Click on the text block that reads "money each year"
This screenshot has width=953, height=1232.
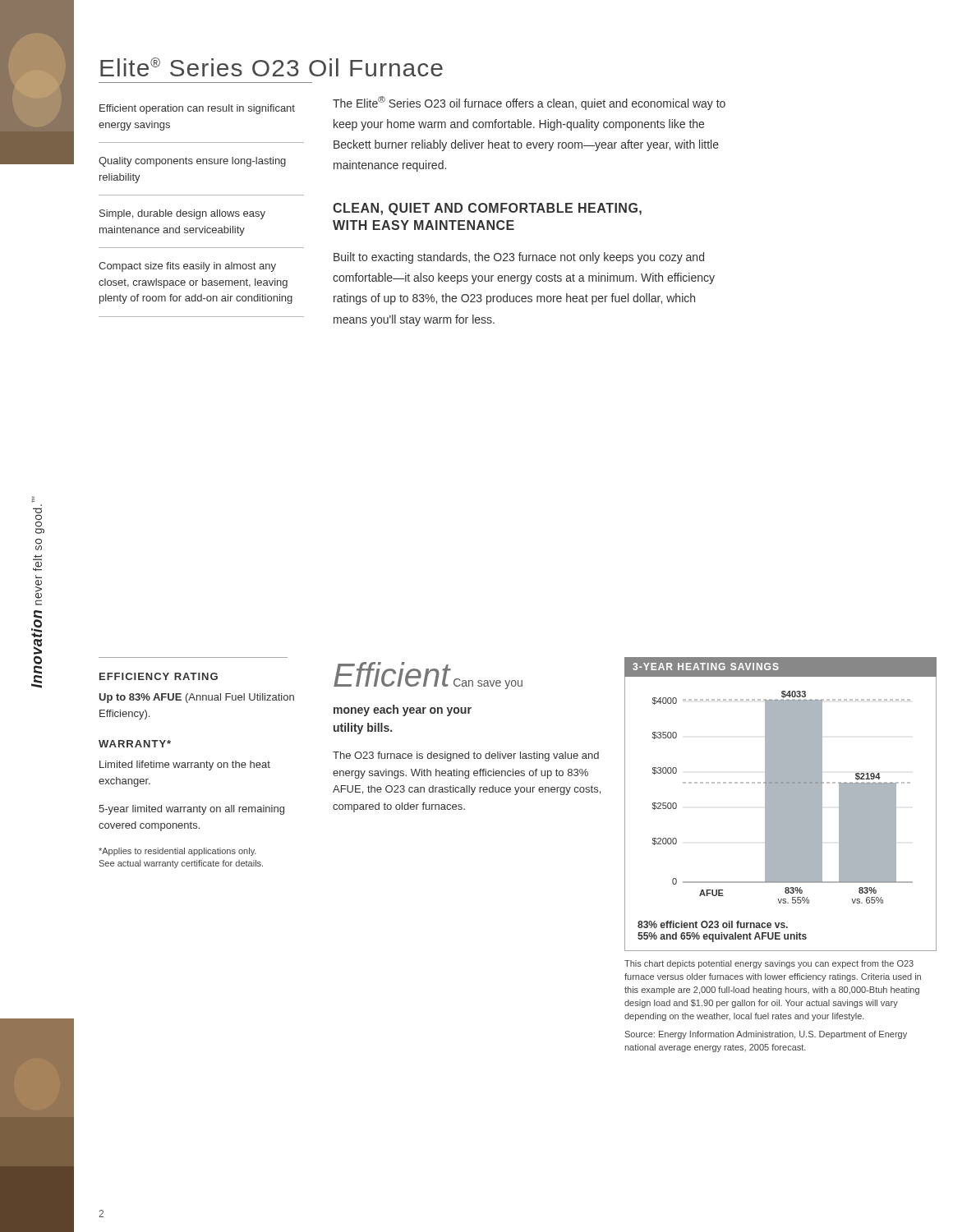coord(402,719)
